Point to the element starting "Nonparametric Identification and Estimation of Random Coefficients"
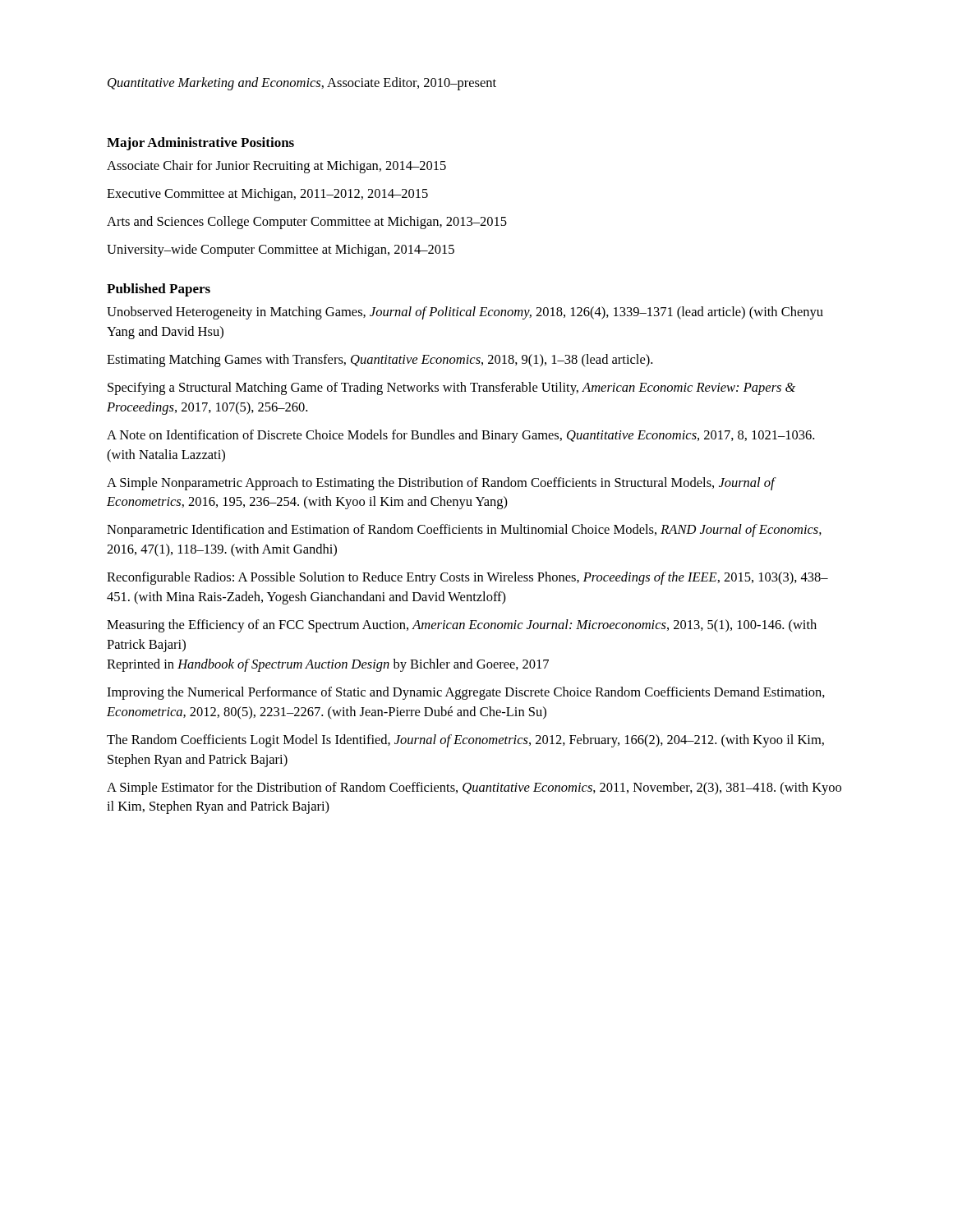The image size is (953, 1232). (464, 539)
